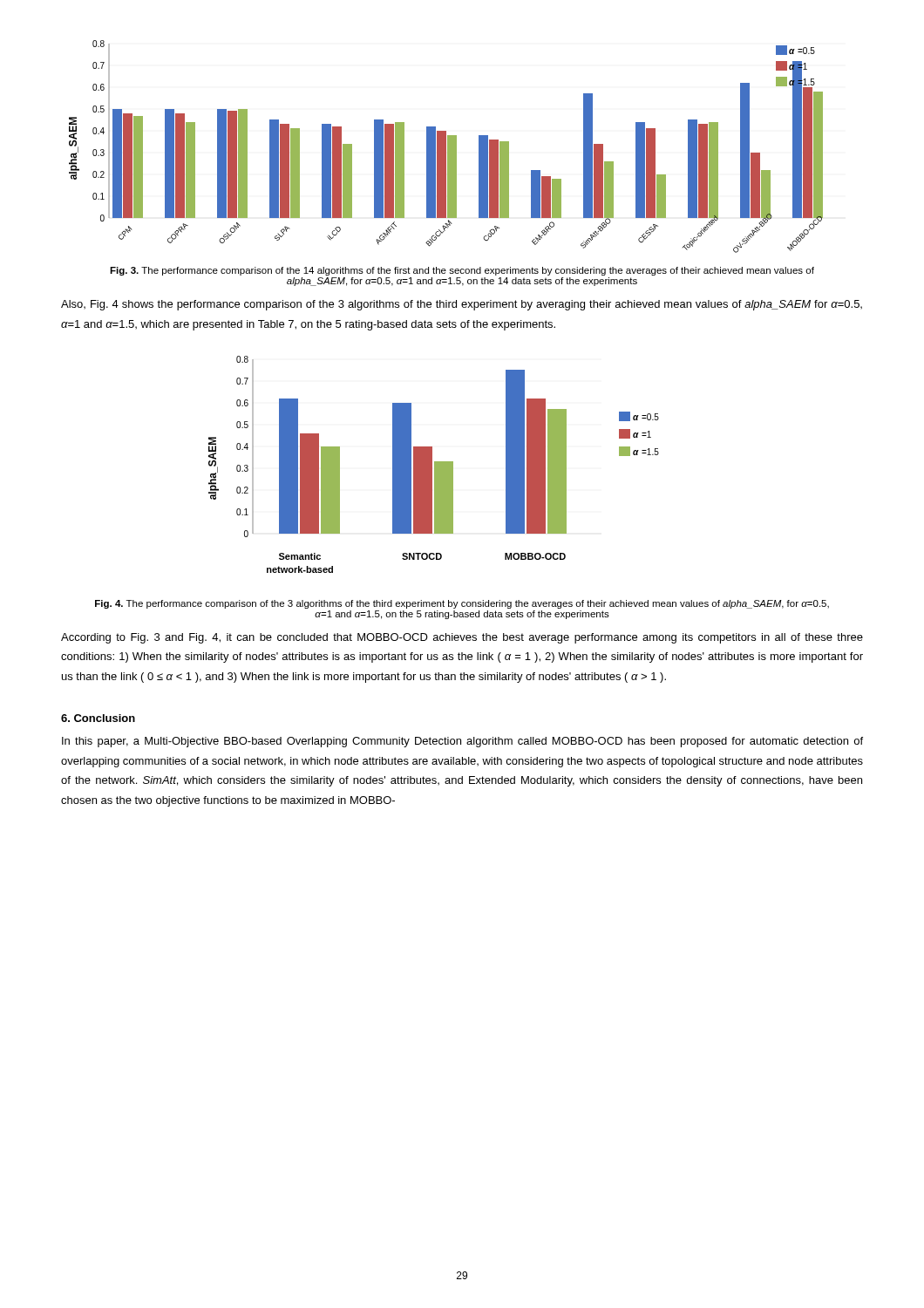924x1308 pixels.
Task: Find the text block with the text "According to Fig. 3"
Action: (x=462, y=656)
